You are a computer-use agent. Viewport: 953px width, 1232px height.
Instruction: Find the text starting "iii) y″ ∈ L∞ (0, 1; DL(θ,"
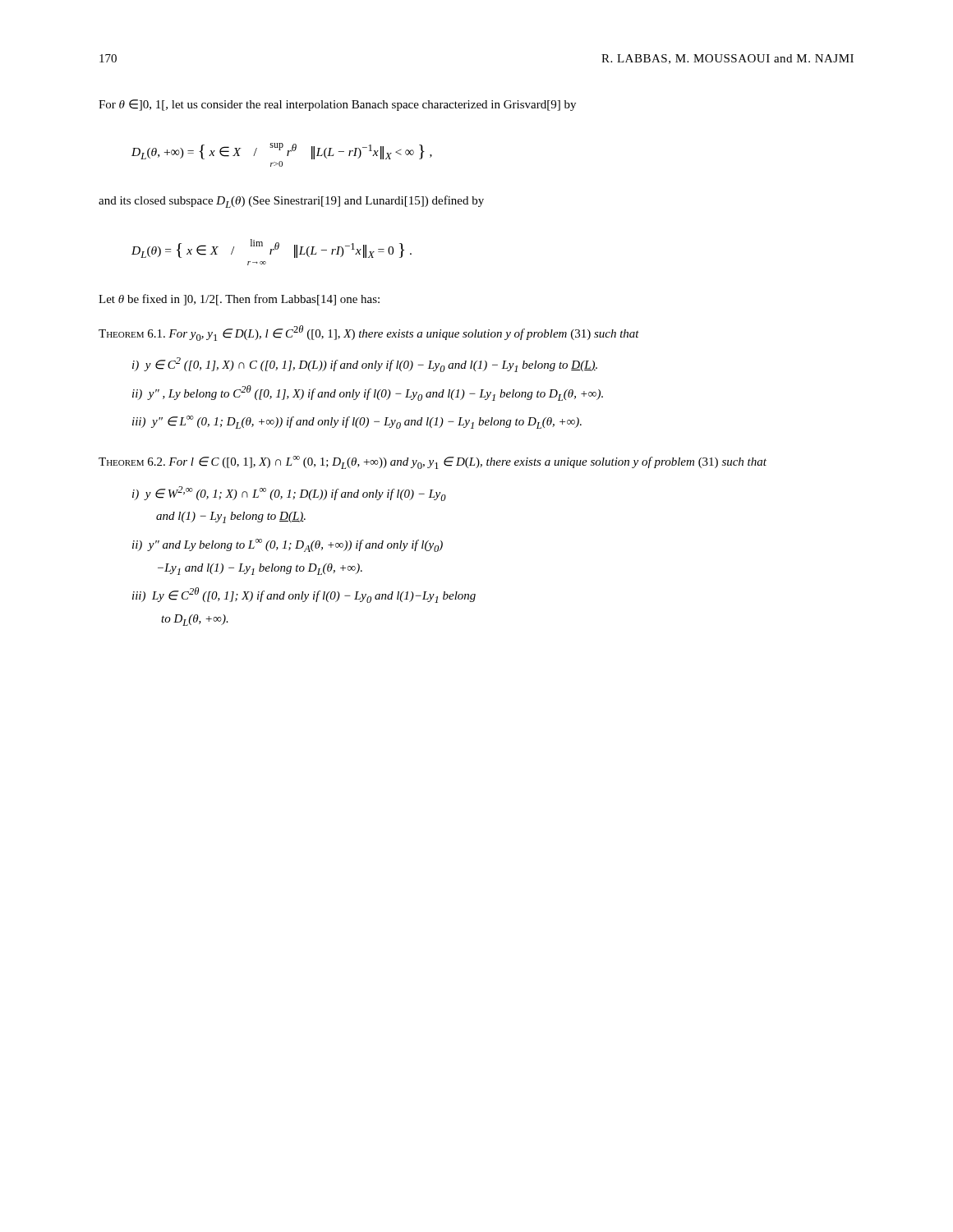(x=357, y=422)
